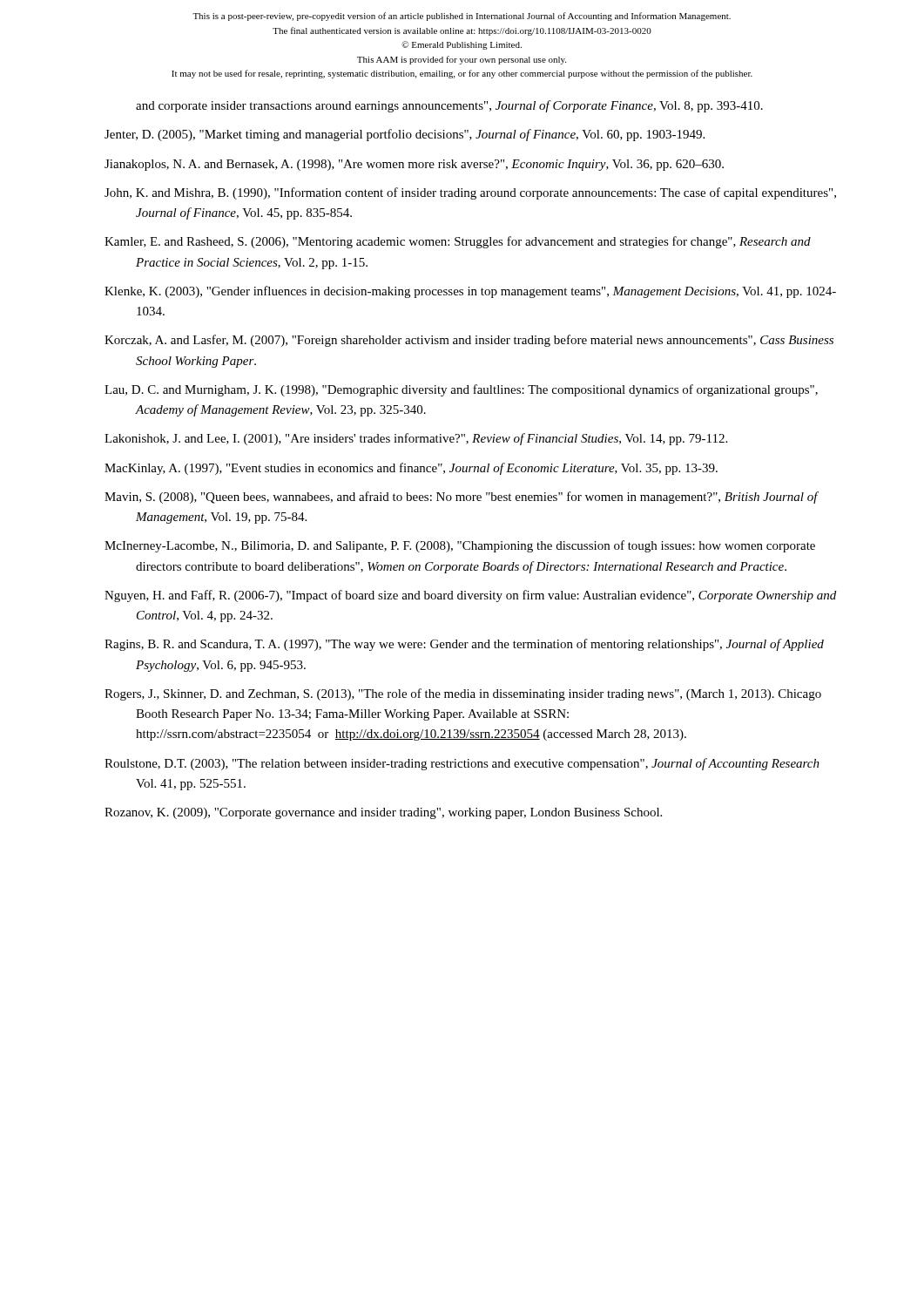Image resolution: width=924 pixels, height=1307 pixels.
Task: Find the passage starting "Rozanov, K. (2009), "Corporate governance"
Action: (384, 812)
